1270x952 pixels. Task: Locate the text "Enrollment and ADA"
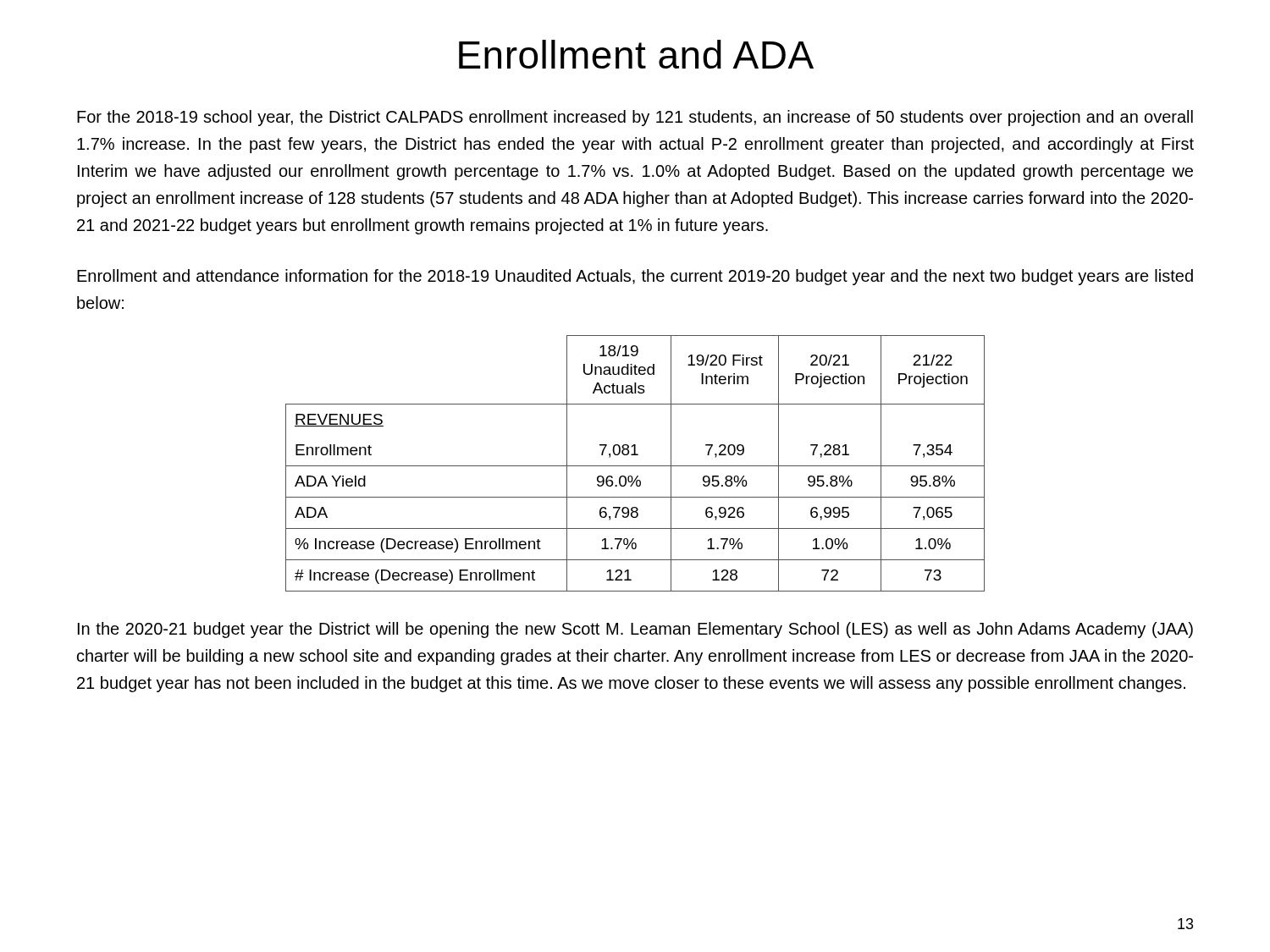(635, 55)
